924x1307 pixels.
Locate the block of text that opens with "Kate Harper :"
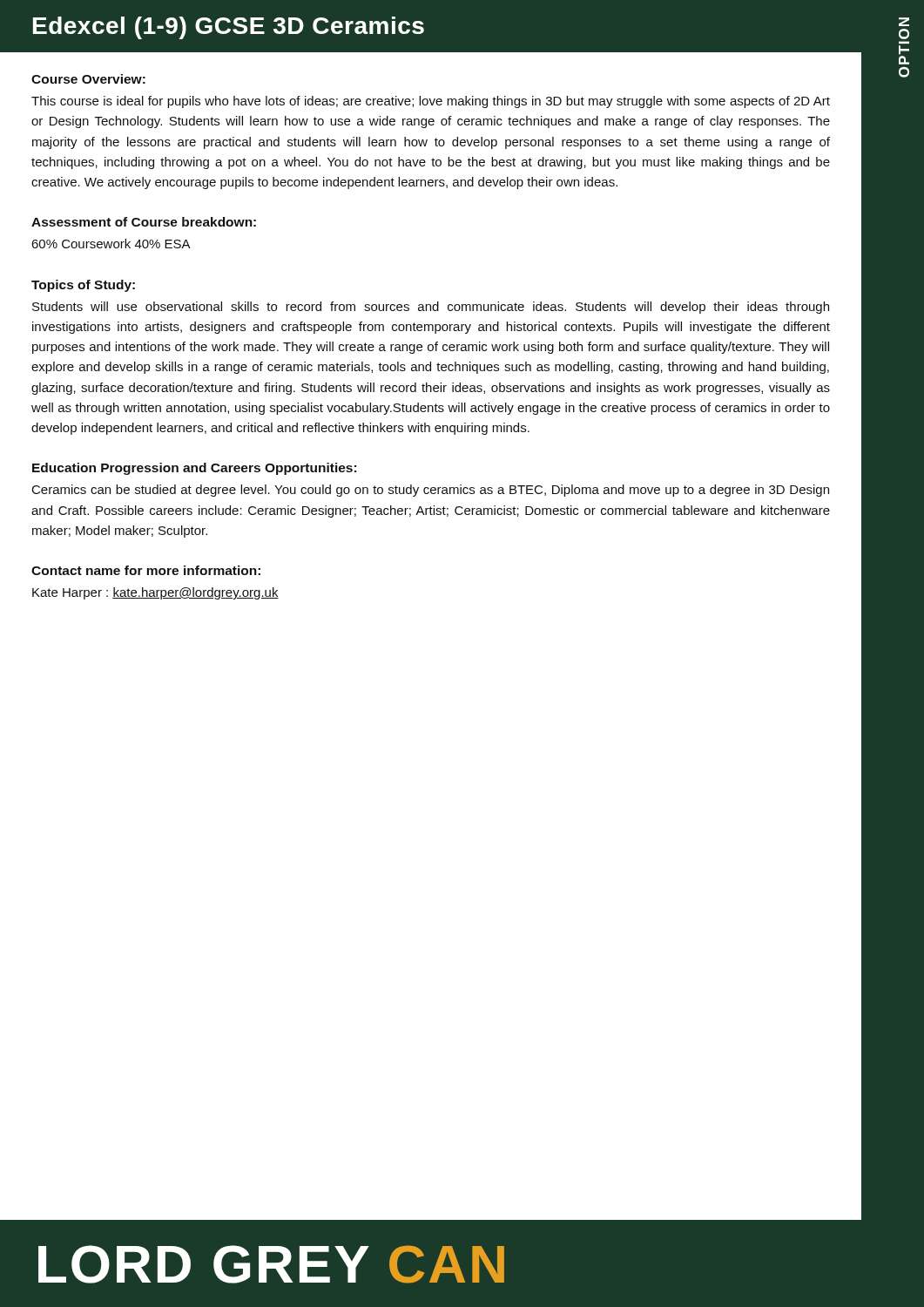point(155,593)
